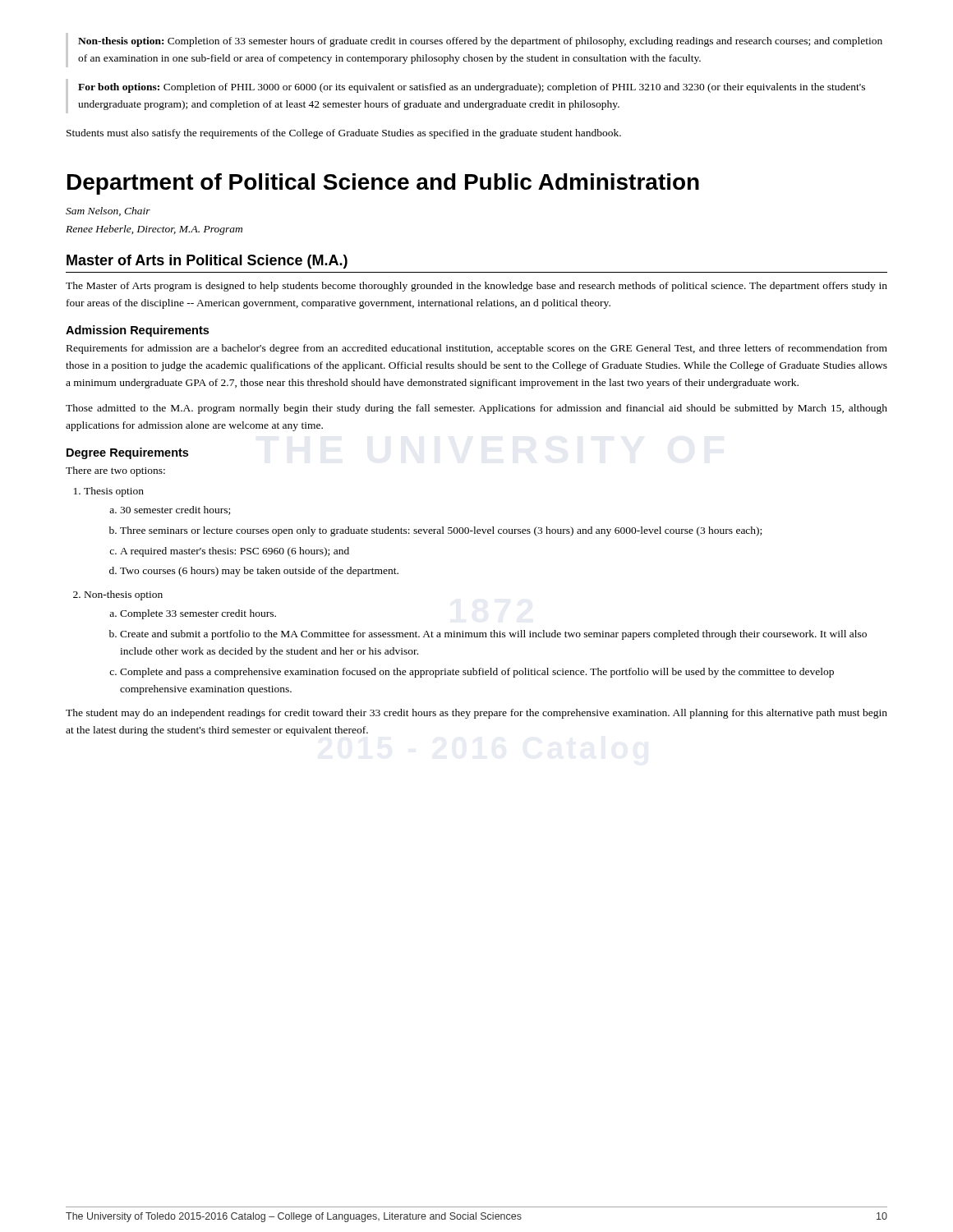Find the block on this page that starts "Non-thesis option Complete 33 semester"
The height and width of the screenshot is (1232, 953).
pos(476,642)
